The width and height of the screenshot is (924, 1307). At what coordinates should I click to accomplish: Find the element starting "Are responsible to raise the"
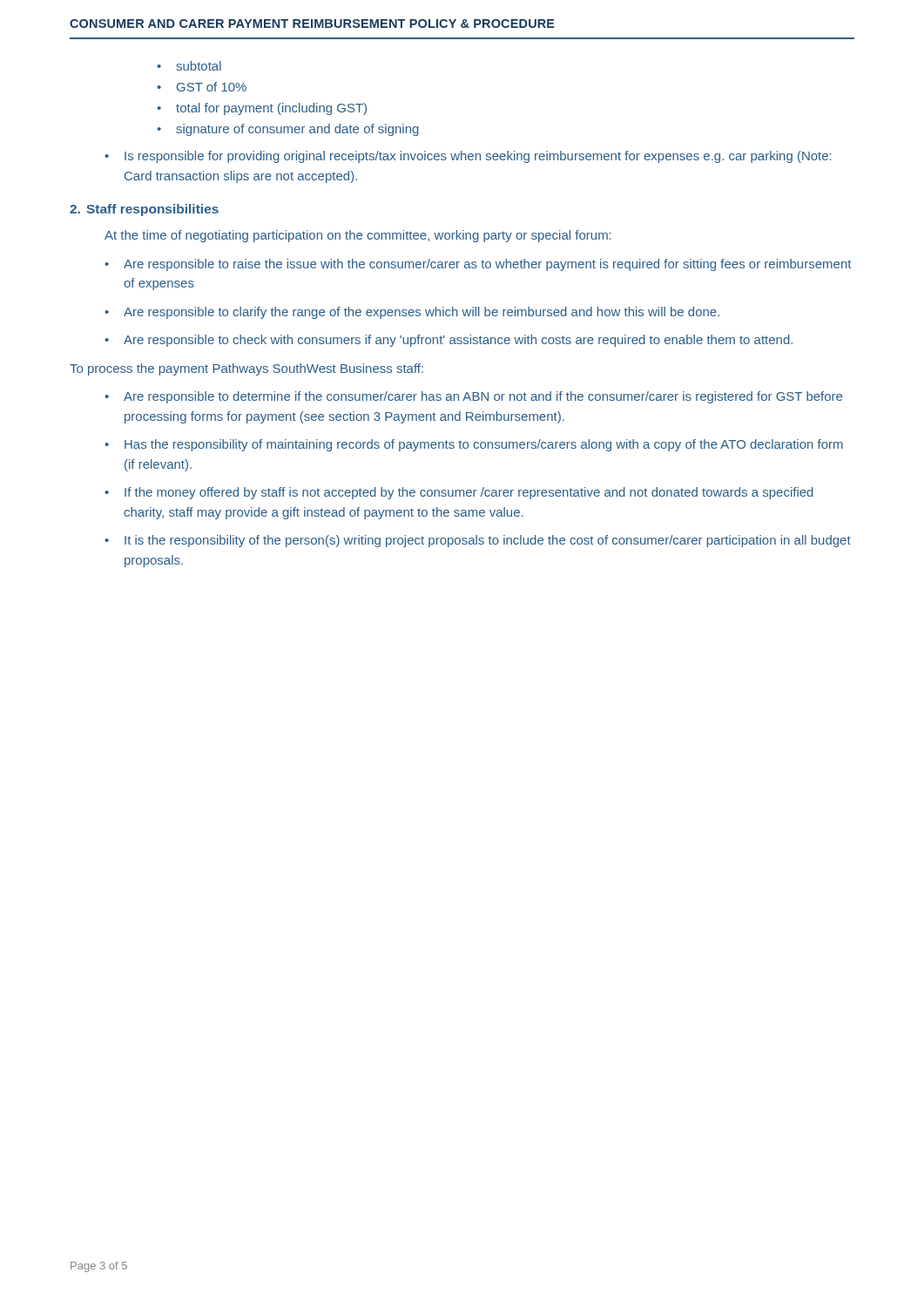(x=487, y=273)
